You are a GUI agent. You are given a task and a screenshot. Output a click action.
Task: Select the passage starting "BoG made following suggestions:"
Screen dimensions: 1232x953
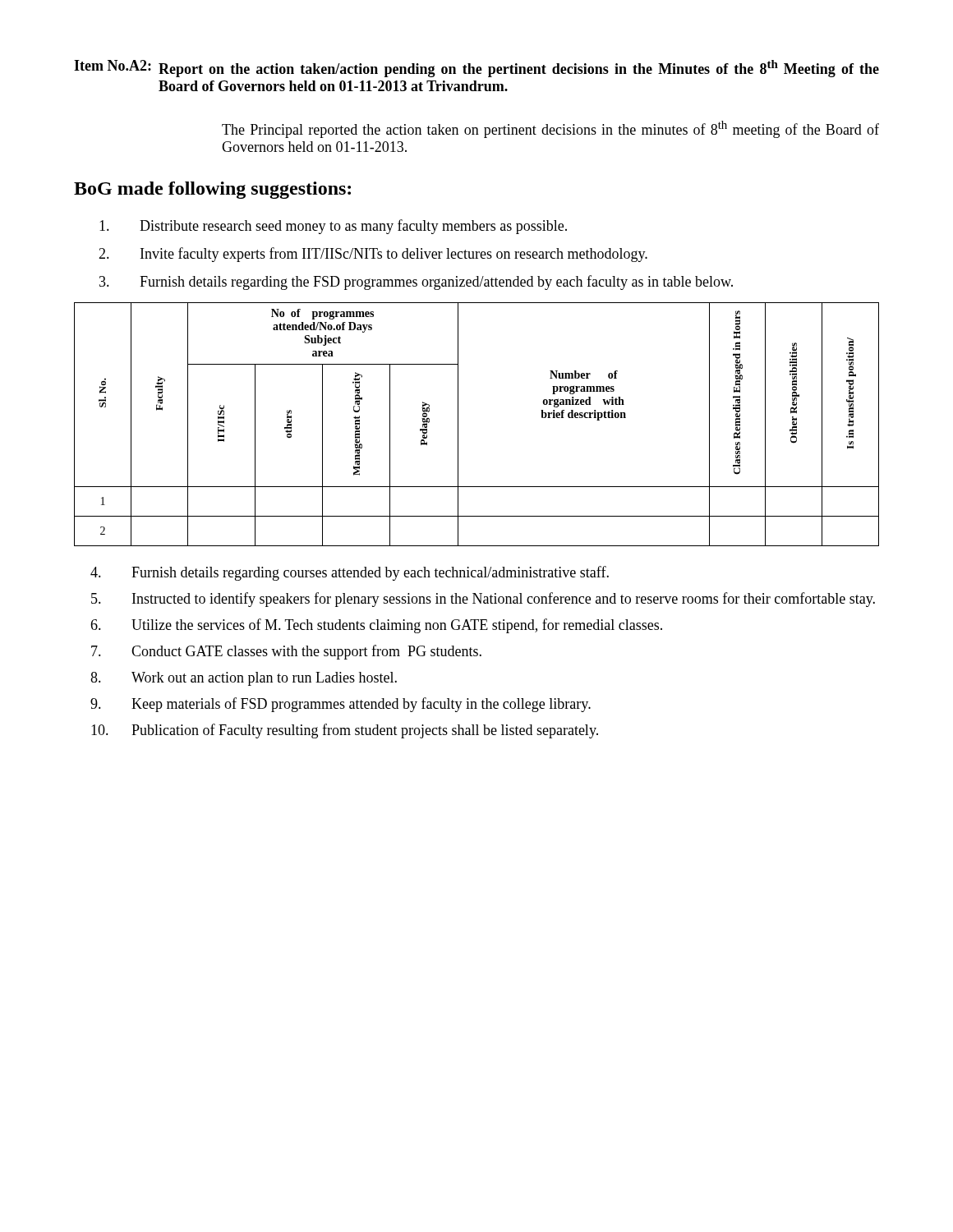point(213,188)
